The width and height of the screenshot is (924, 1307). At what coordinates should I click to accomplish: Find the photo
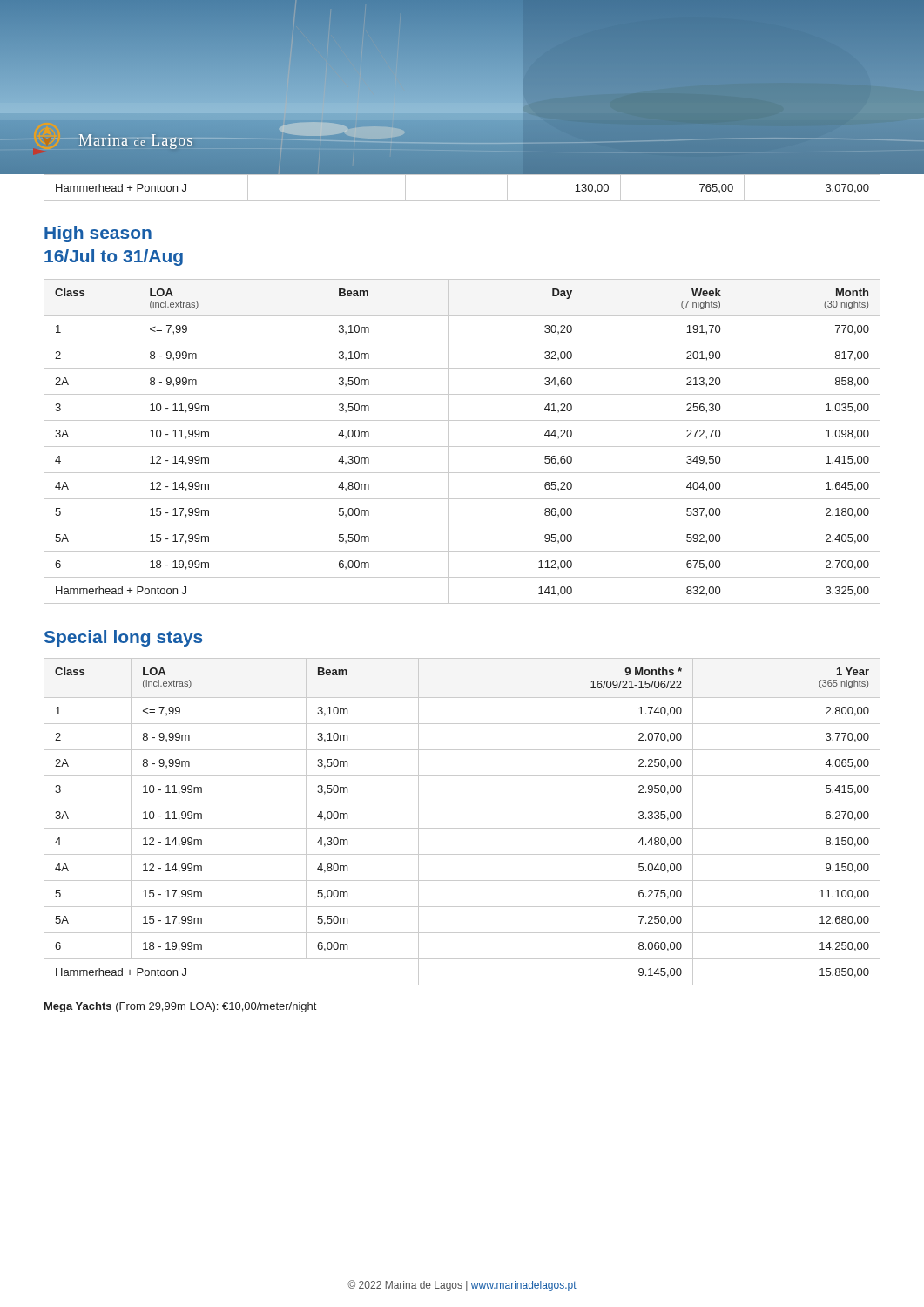coord(462,87)
